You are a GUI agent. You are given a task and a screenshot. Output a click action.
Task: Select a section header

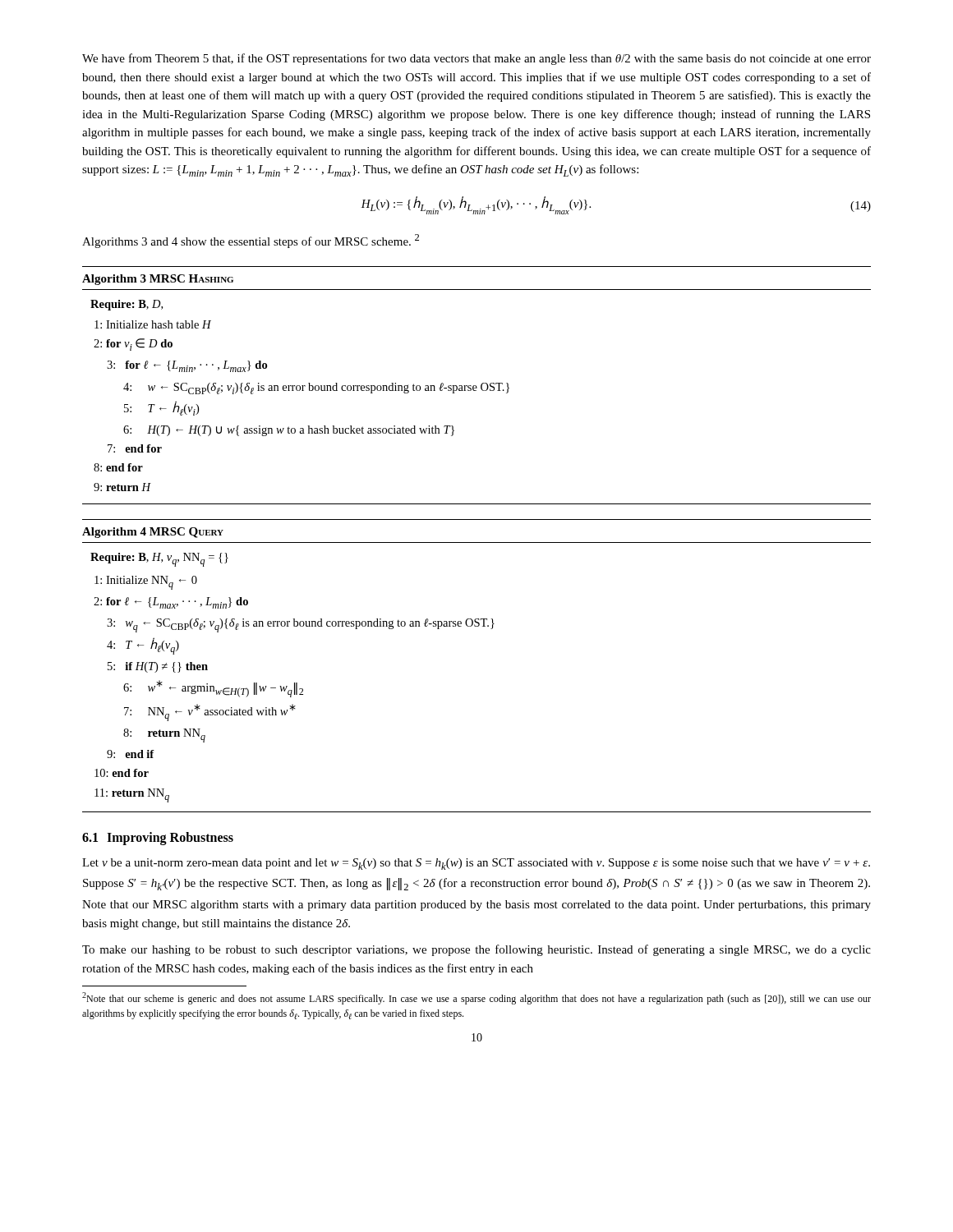coord(476,838)
